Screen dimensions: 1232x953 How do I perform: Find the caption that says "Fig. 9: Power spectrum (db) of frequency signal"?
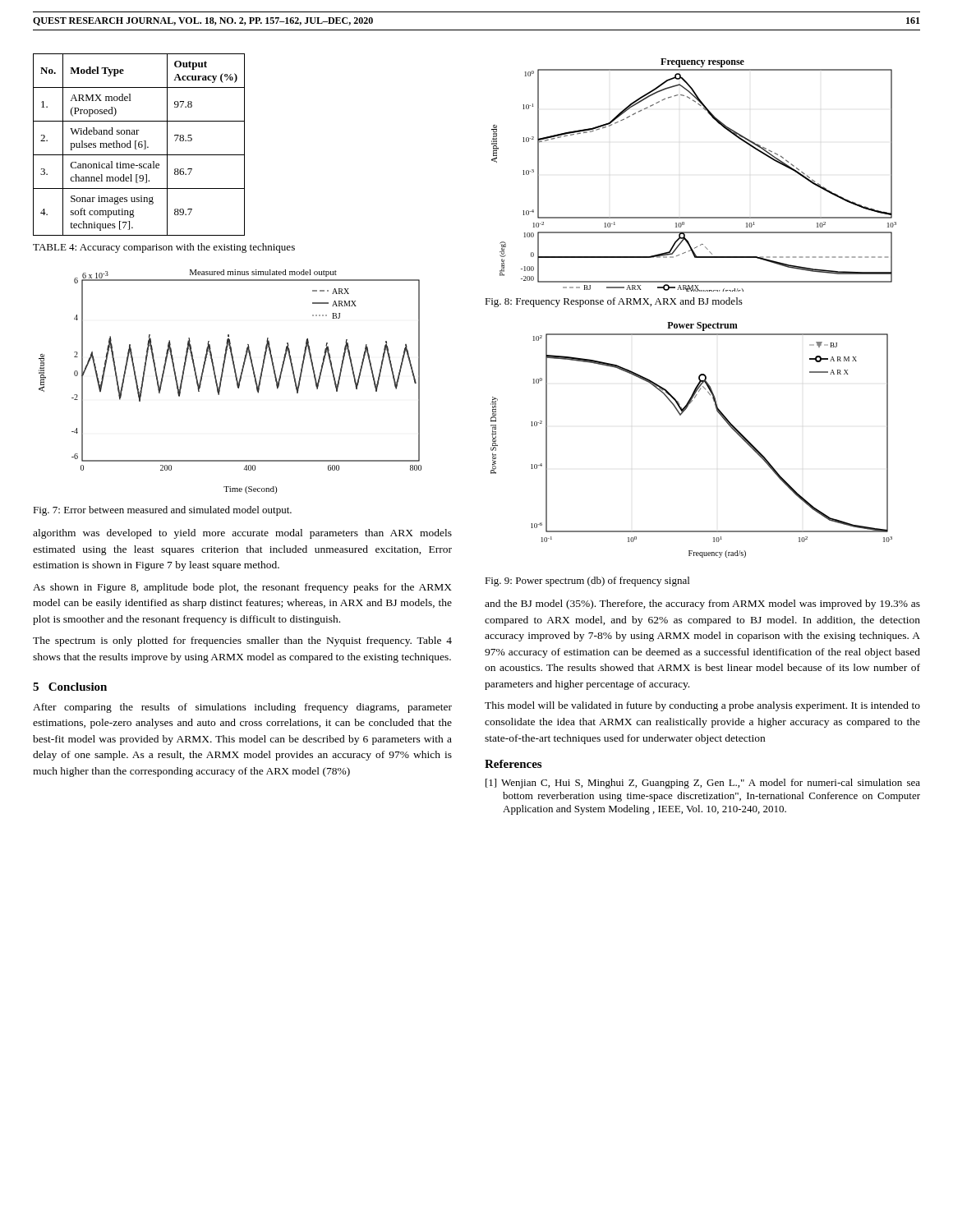(x=587, y=580)
